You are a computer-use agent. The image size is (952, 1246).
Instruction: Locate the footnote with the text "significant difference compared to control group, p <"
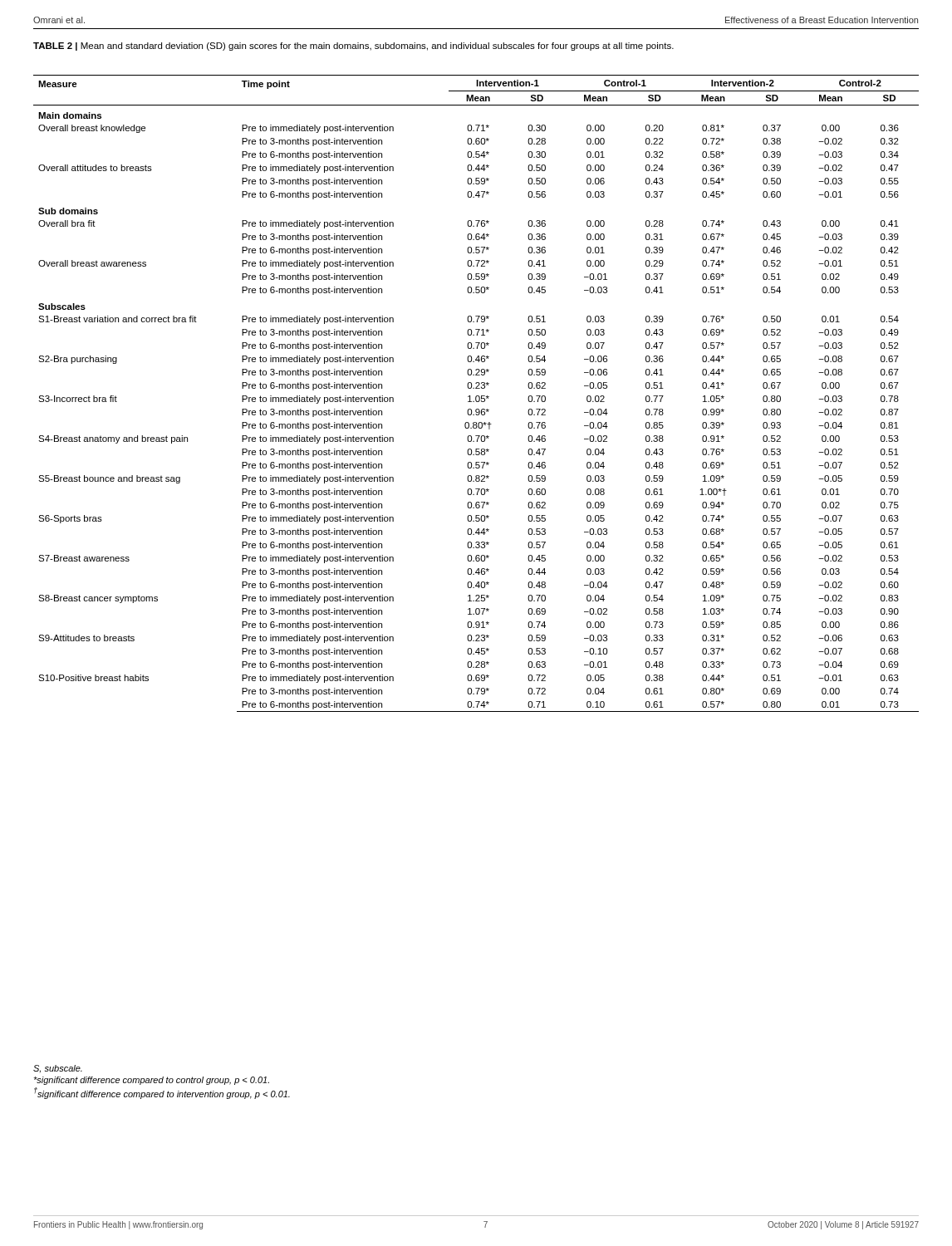152,1080
